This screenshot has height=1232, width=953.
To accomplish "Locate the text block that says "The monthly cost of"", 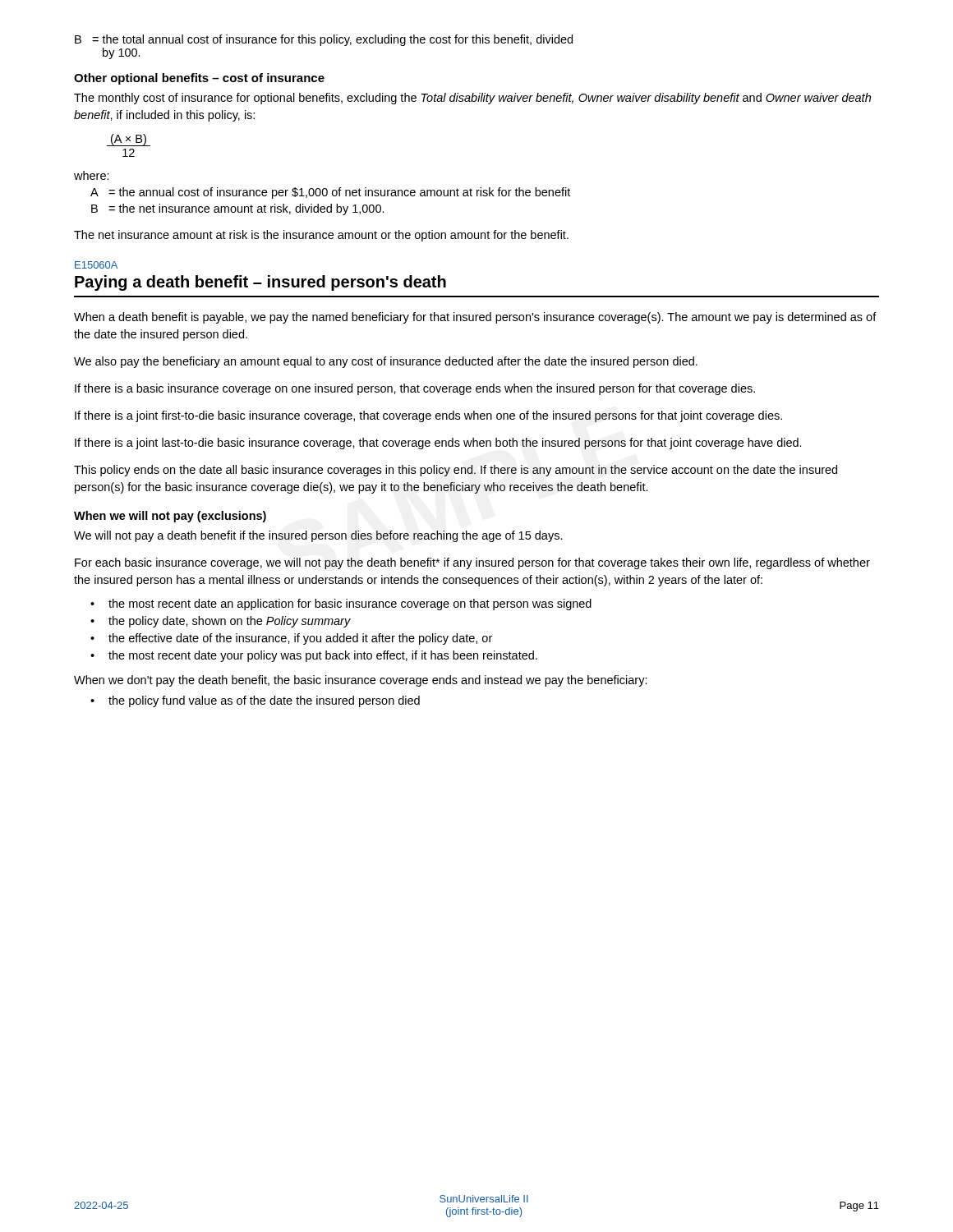I will 473,106.
